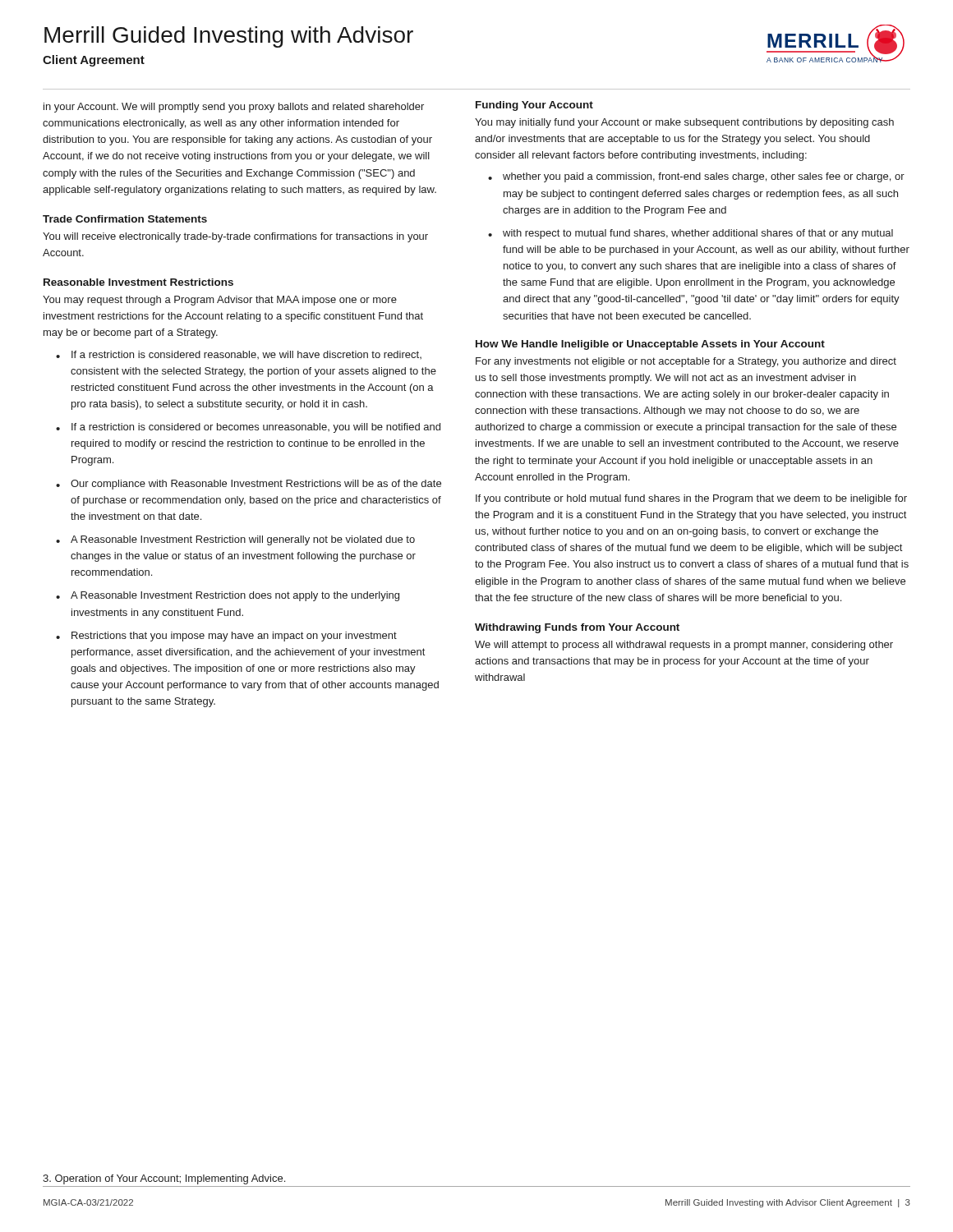Click on the text block that reads "If you contribute or hold"
953x1232 pixels.
pyautogui.click(x=692, y=548)
